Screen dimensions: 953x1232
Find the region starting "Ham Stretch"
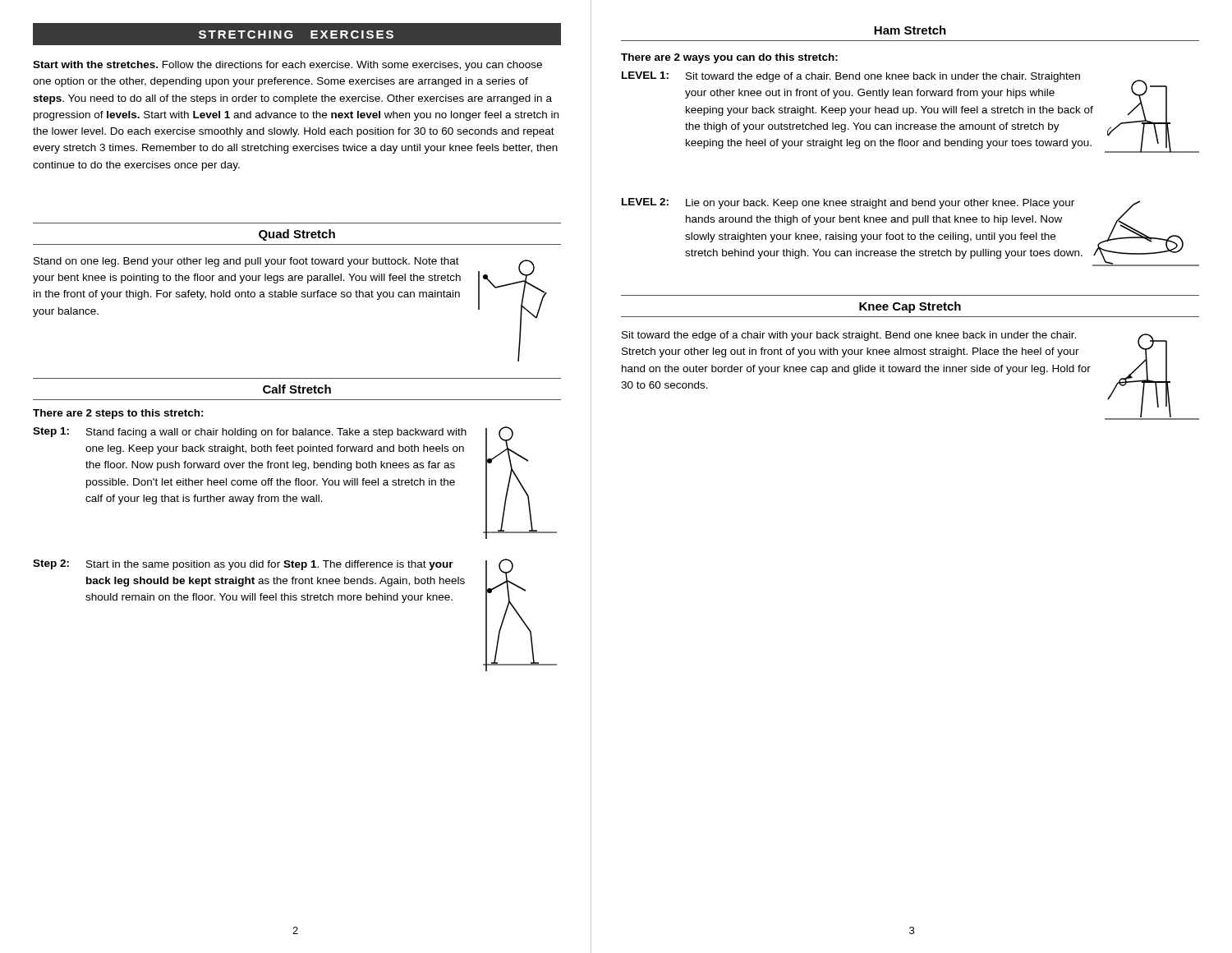click(x=910, y=30)
